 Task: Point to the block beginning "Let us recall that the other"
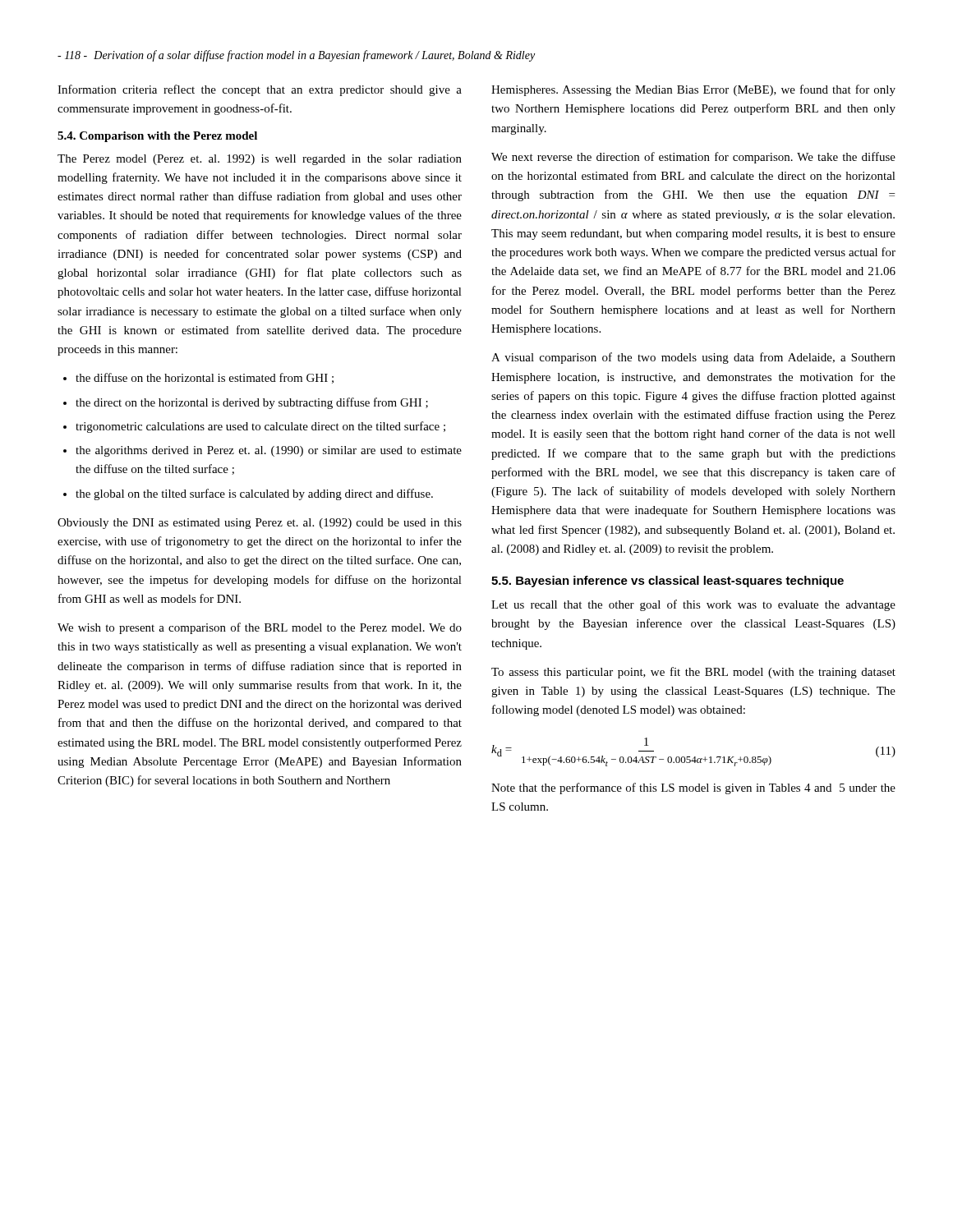tap(693, 624)
